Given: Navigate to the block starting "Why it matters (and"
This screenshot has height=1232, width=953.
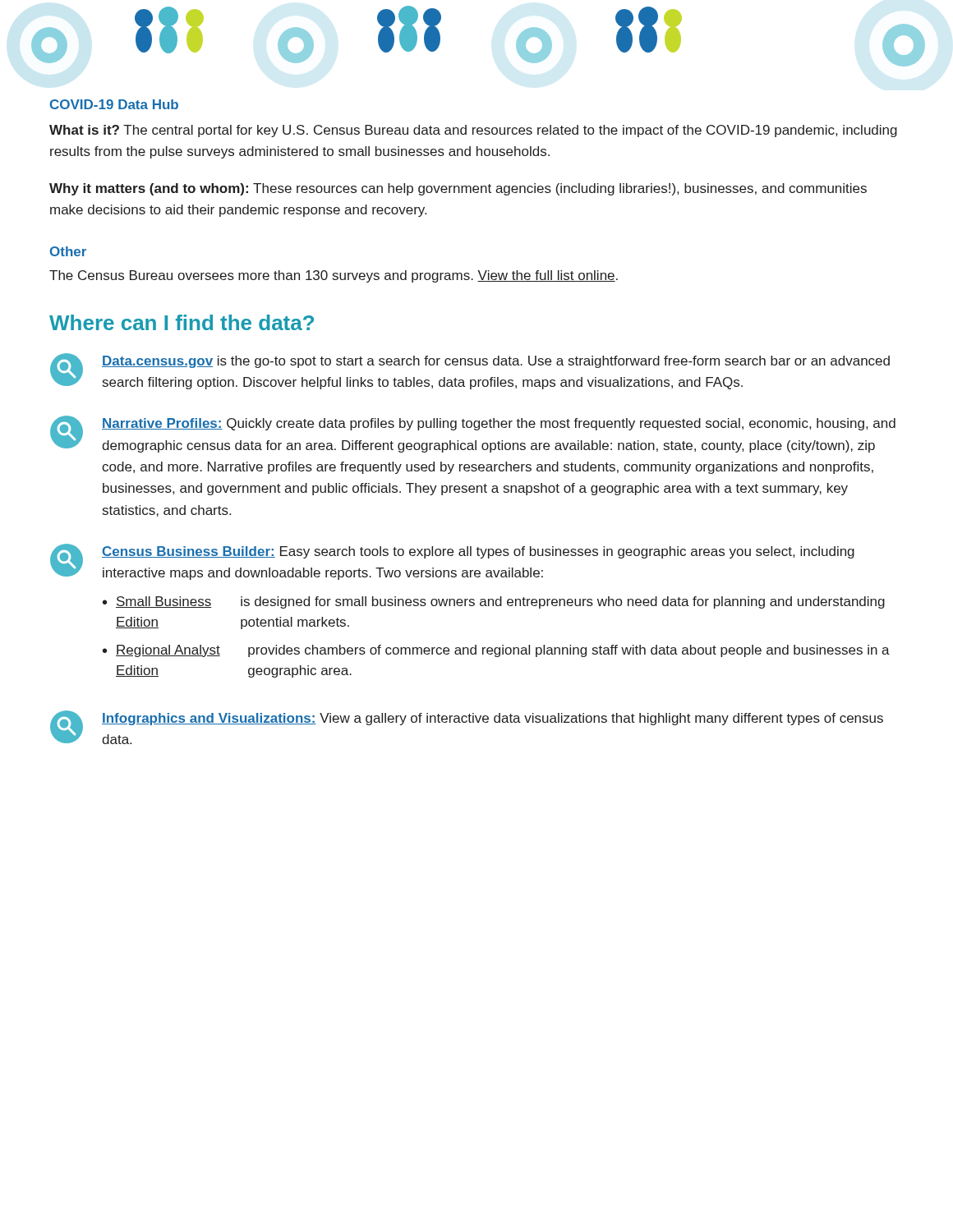Looking at the screenshot, I should click(458, 199).
